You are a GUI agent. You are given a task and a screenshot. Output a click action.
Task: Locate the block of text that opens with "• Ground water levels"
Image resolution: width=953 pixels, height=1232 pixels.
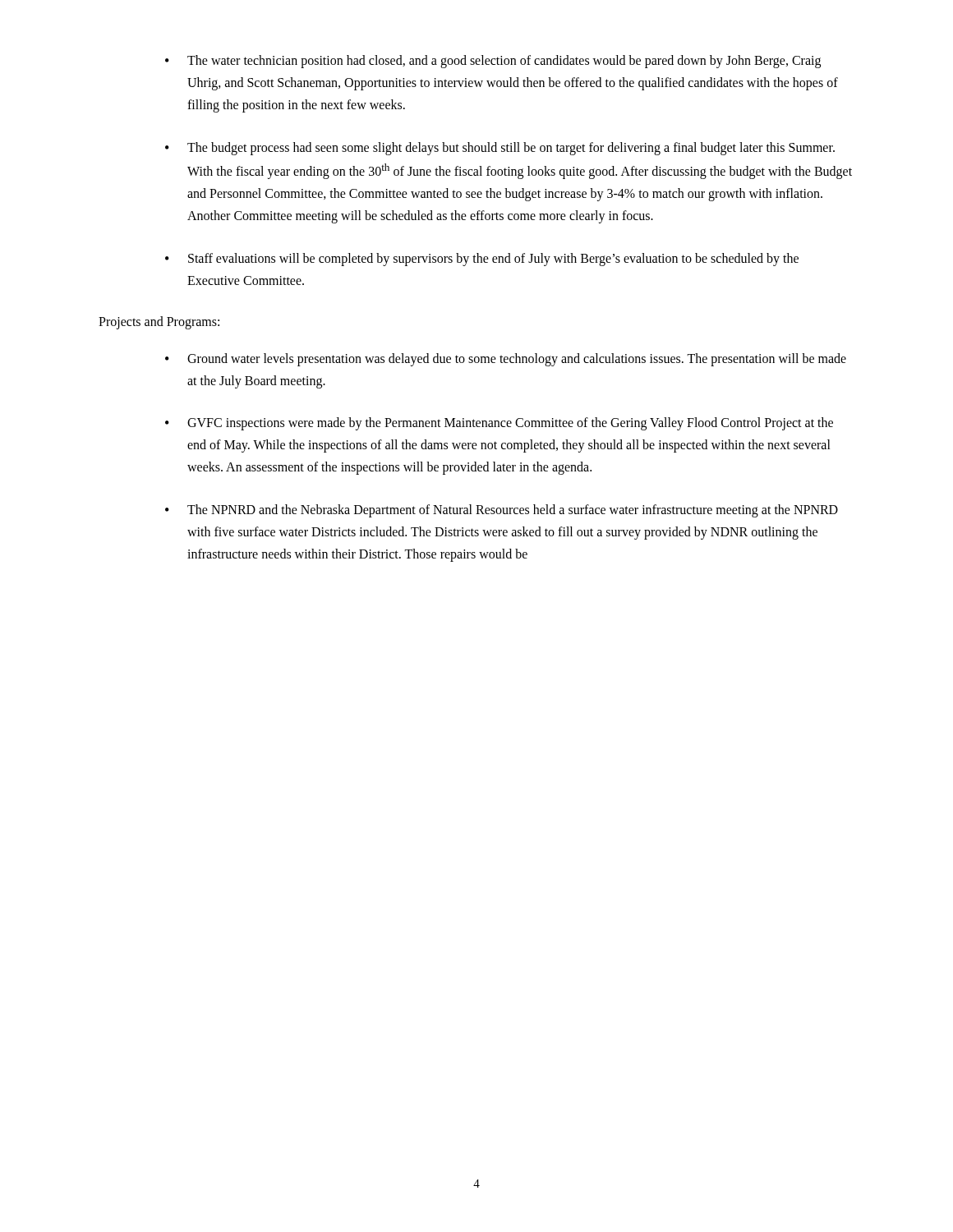coord(509,369)
